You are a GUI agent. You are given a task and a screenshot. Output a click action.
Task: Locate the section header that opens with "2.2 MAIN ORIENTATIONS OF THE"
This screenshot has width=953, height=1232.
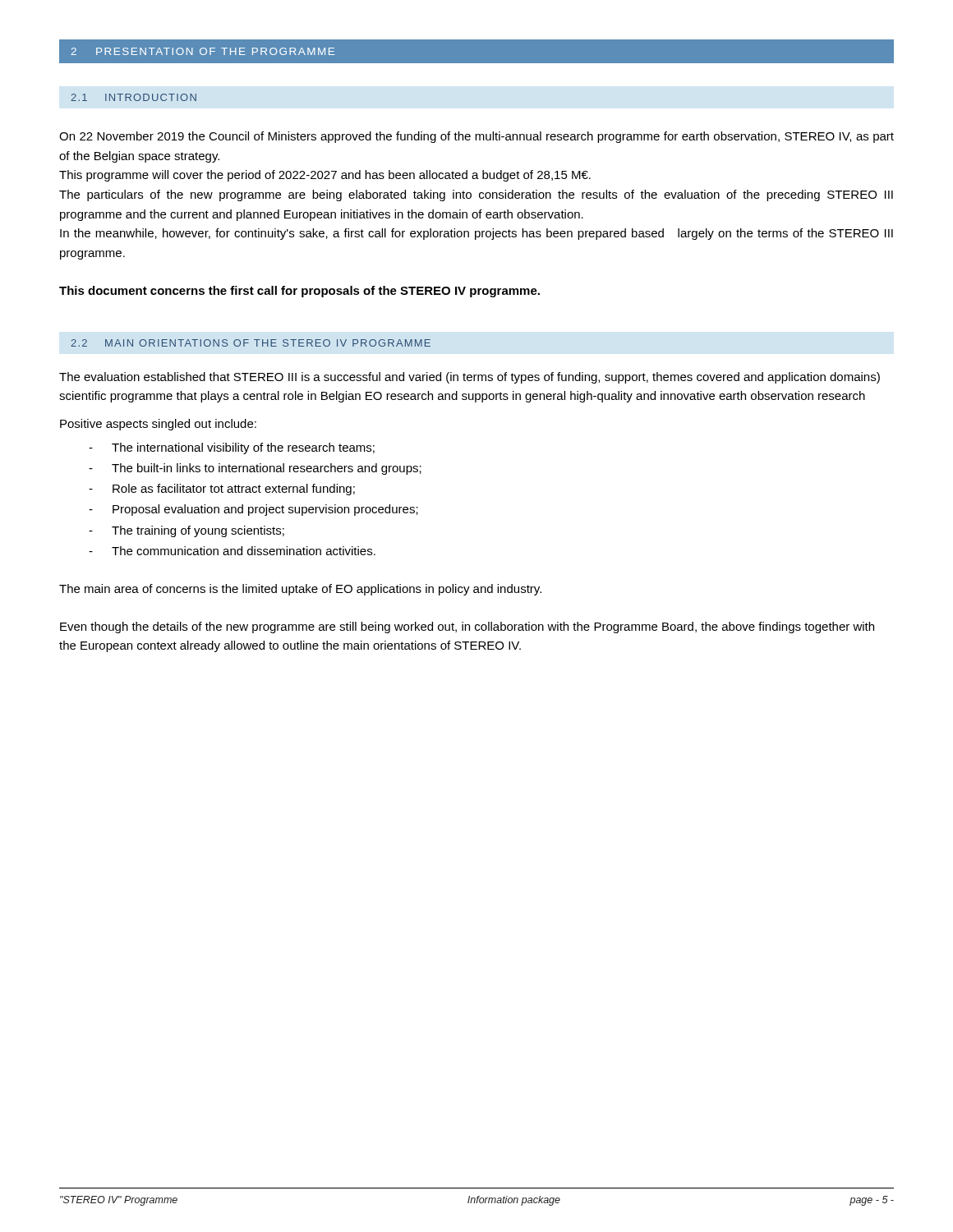tap(251, 342)
